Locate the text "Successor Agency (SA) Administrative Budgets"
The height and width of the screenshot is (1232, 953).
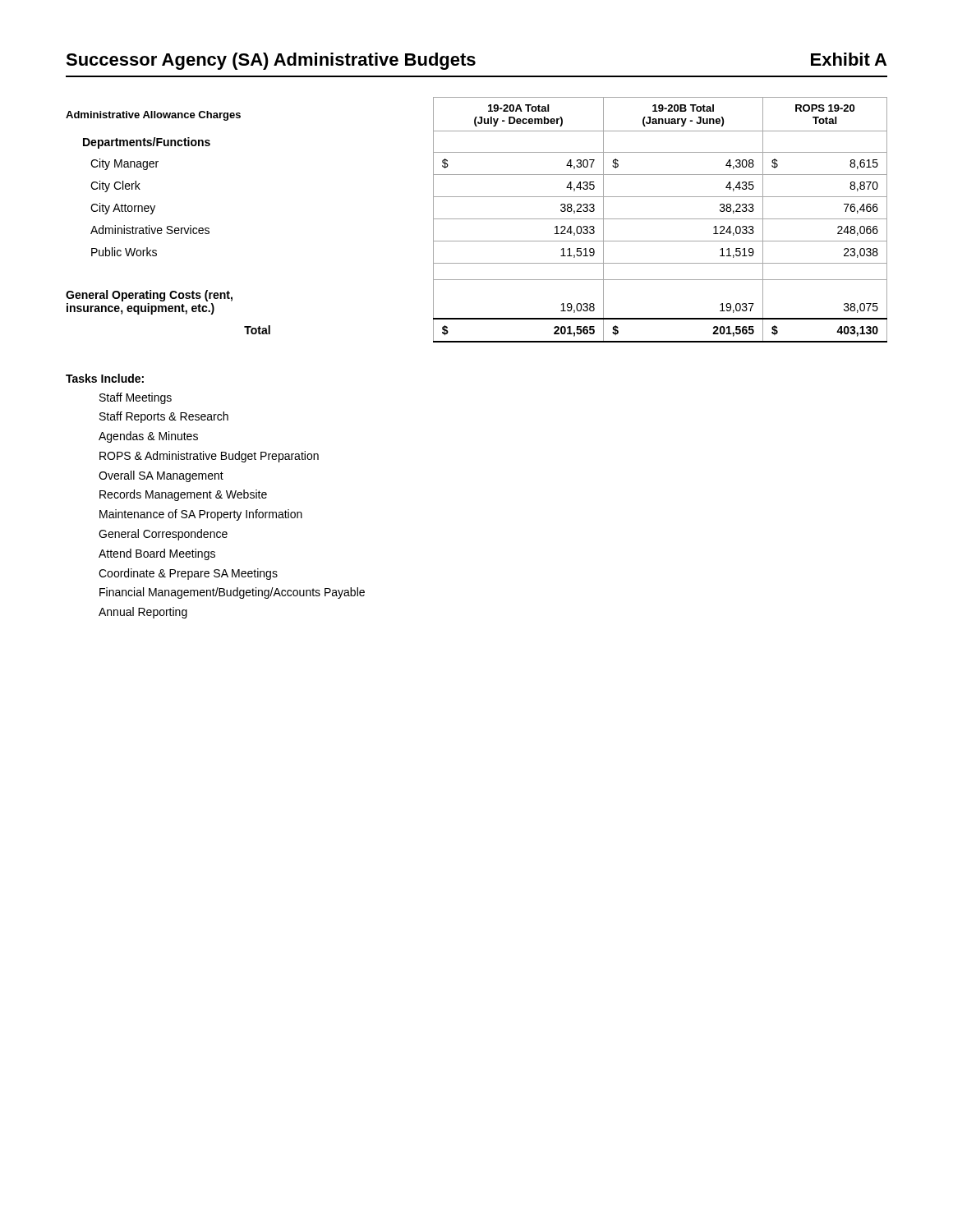271,60
